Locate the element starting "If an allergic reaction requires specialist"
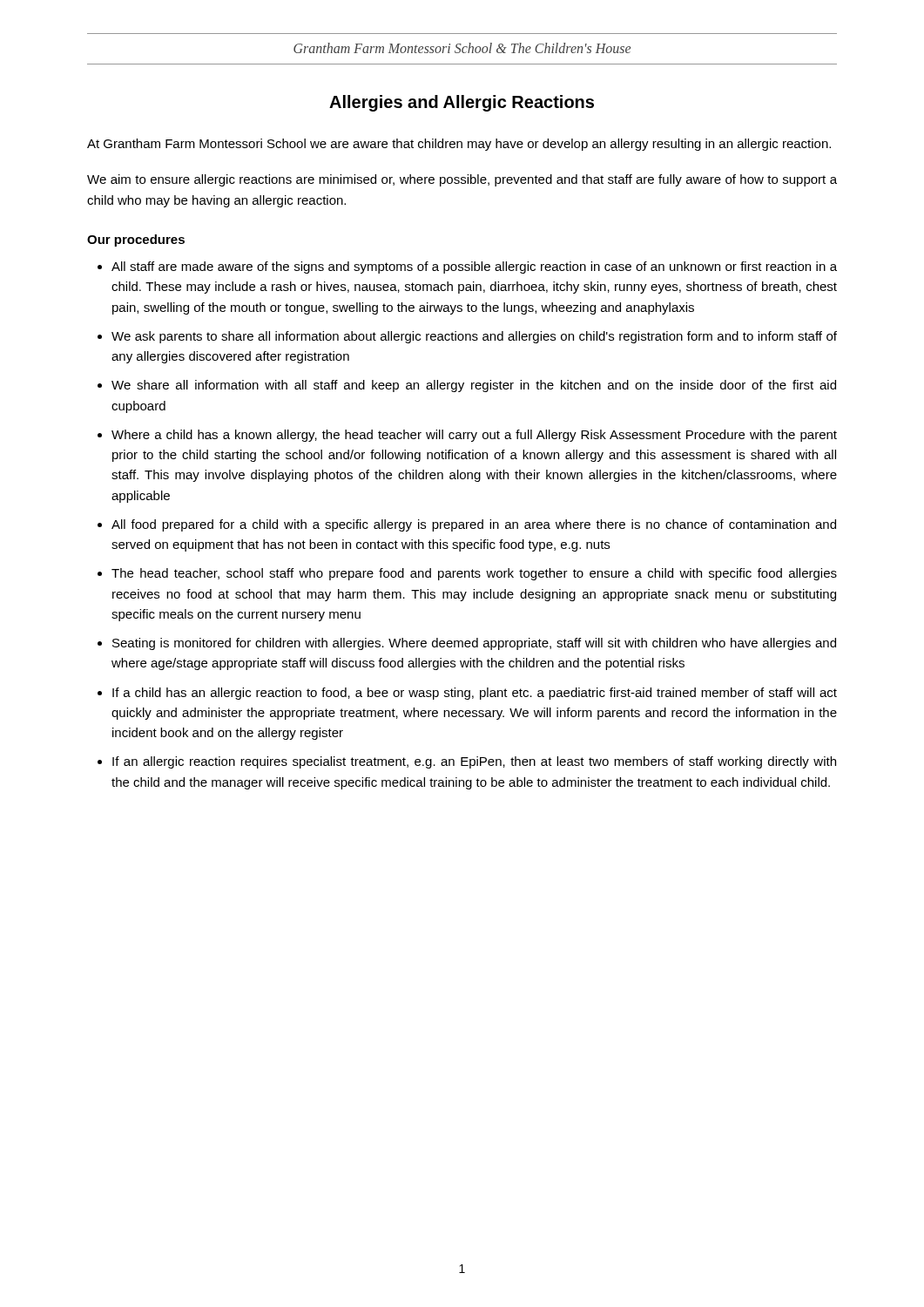The height and width of the screenshot is (1307, 924). coord(474,771)
